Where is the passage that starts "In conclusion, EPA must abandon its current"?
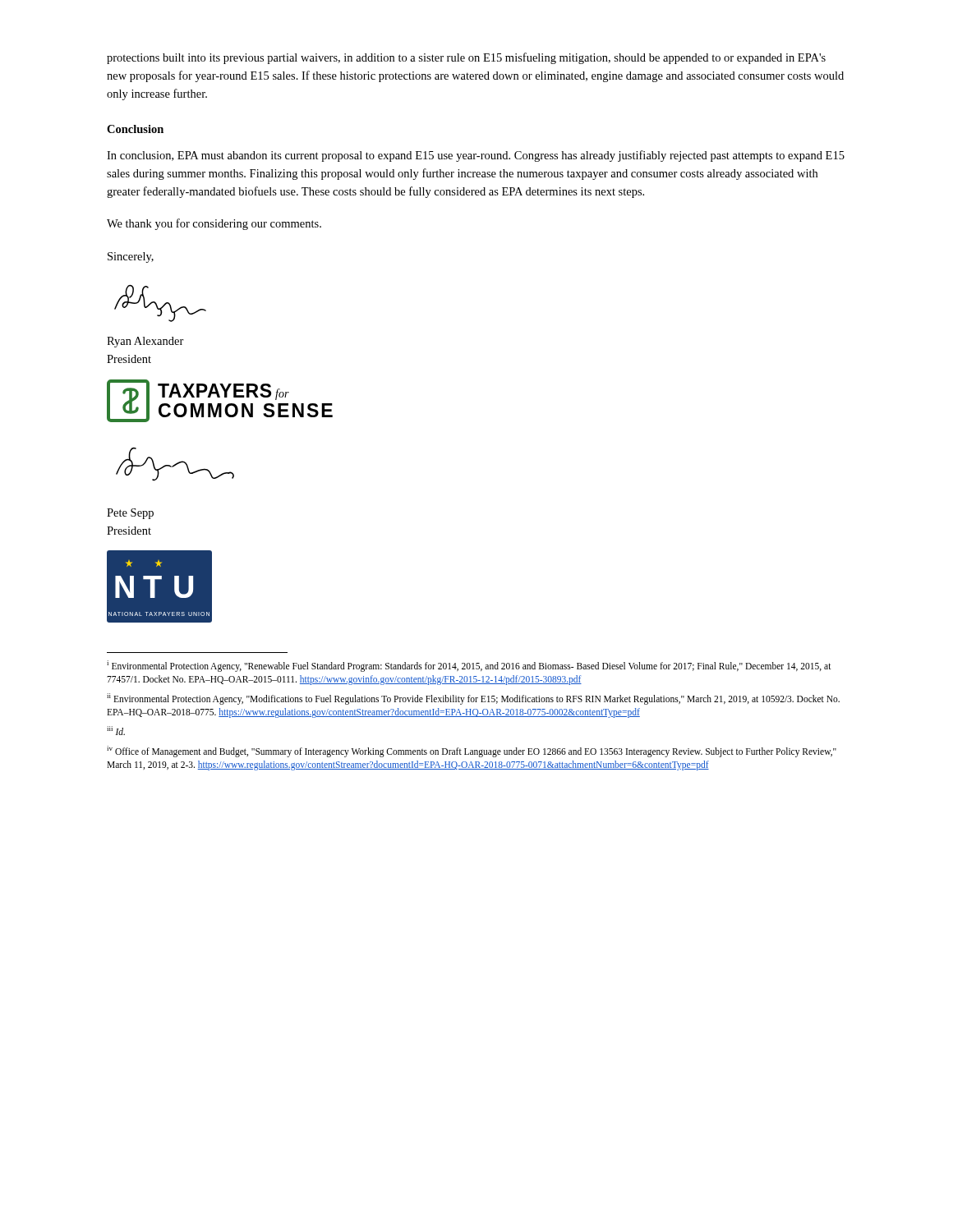The image size is (953, 1232). [476, 173]
